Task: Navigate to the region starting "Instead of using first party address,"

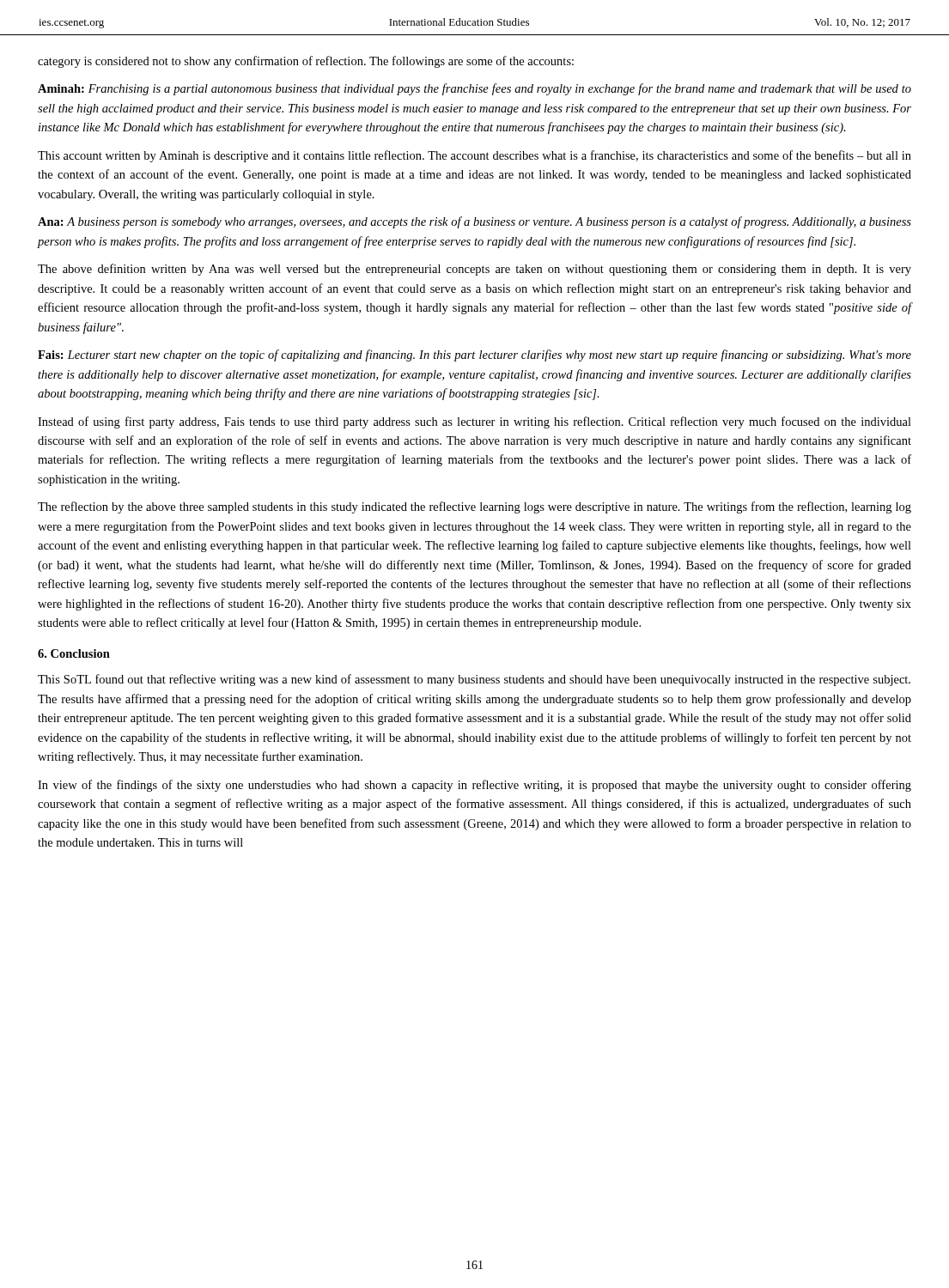Action: tap(474, 450)
